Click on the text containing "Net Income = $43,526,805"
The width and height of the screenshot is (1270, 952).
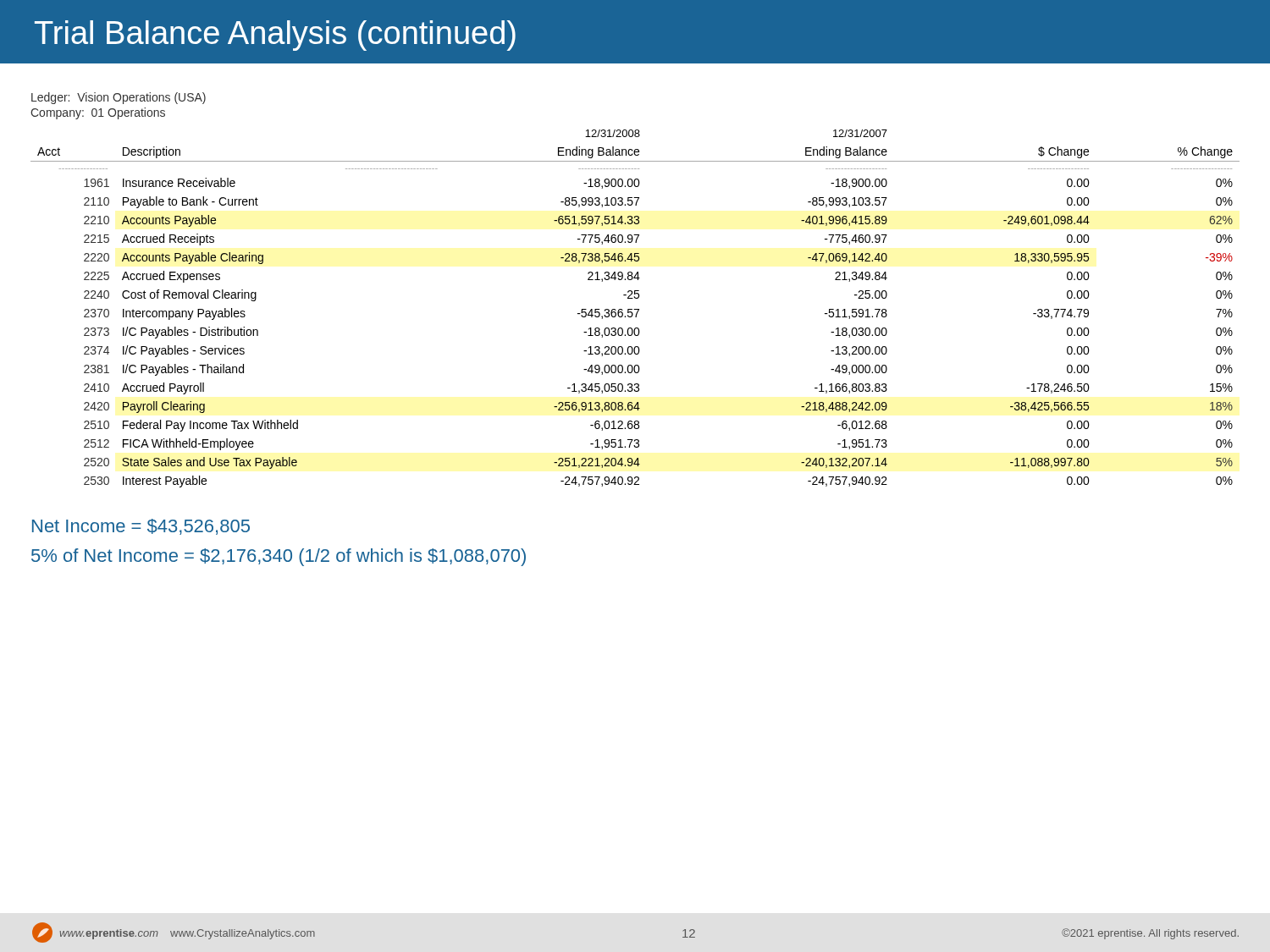(141, 526)
